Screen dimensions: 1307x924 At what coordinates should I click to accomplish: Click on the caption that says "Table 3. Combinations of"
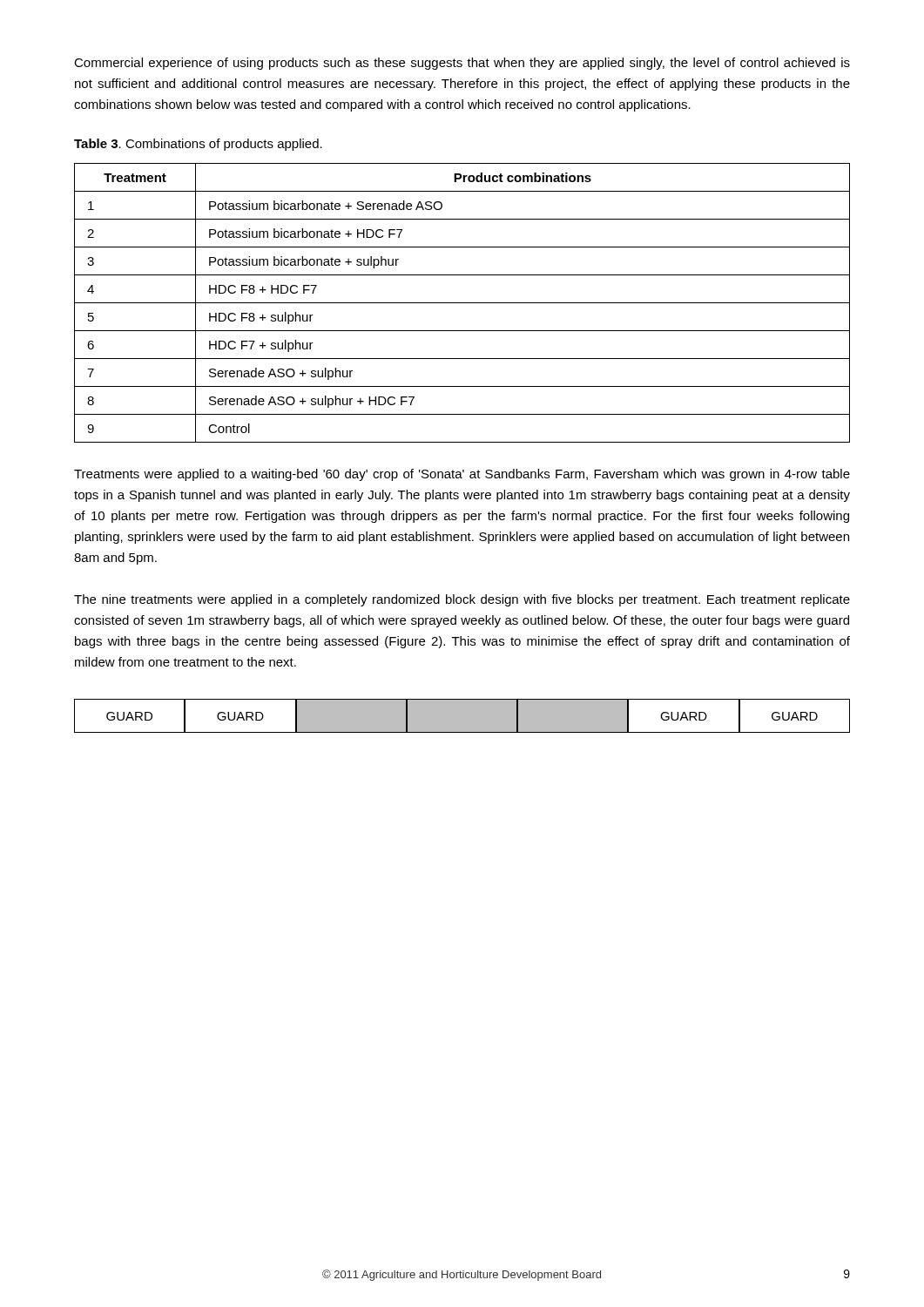198,143
